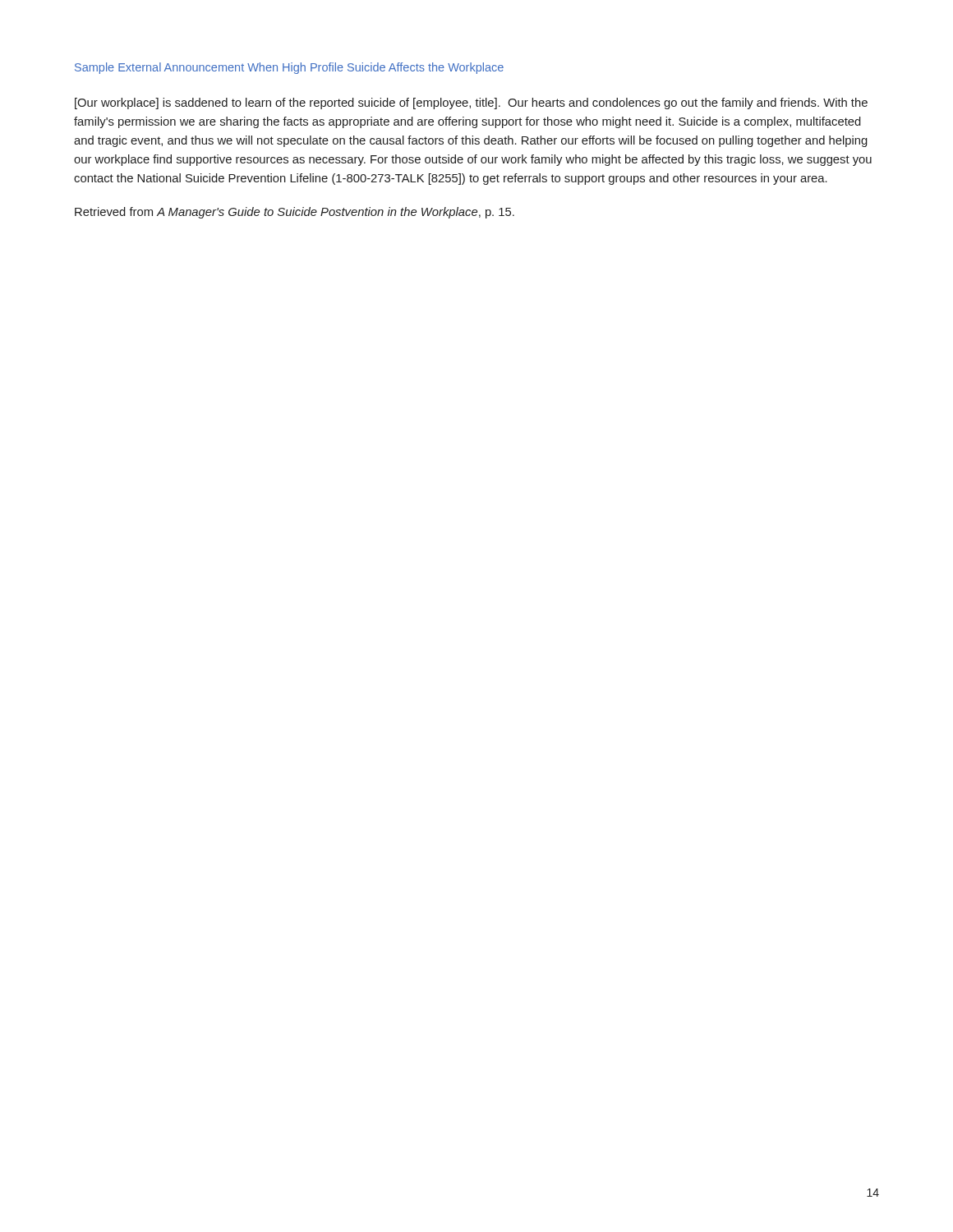The height and width of the screenshot is (1232, 953).
Task: Click on the caption with the text "Retrieved from A"
Action: (294, 212)
